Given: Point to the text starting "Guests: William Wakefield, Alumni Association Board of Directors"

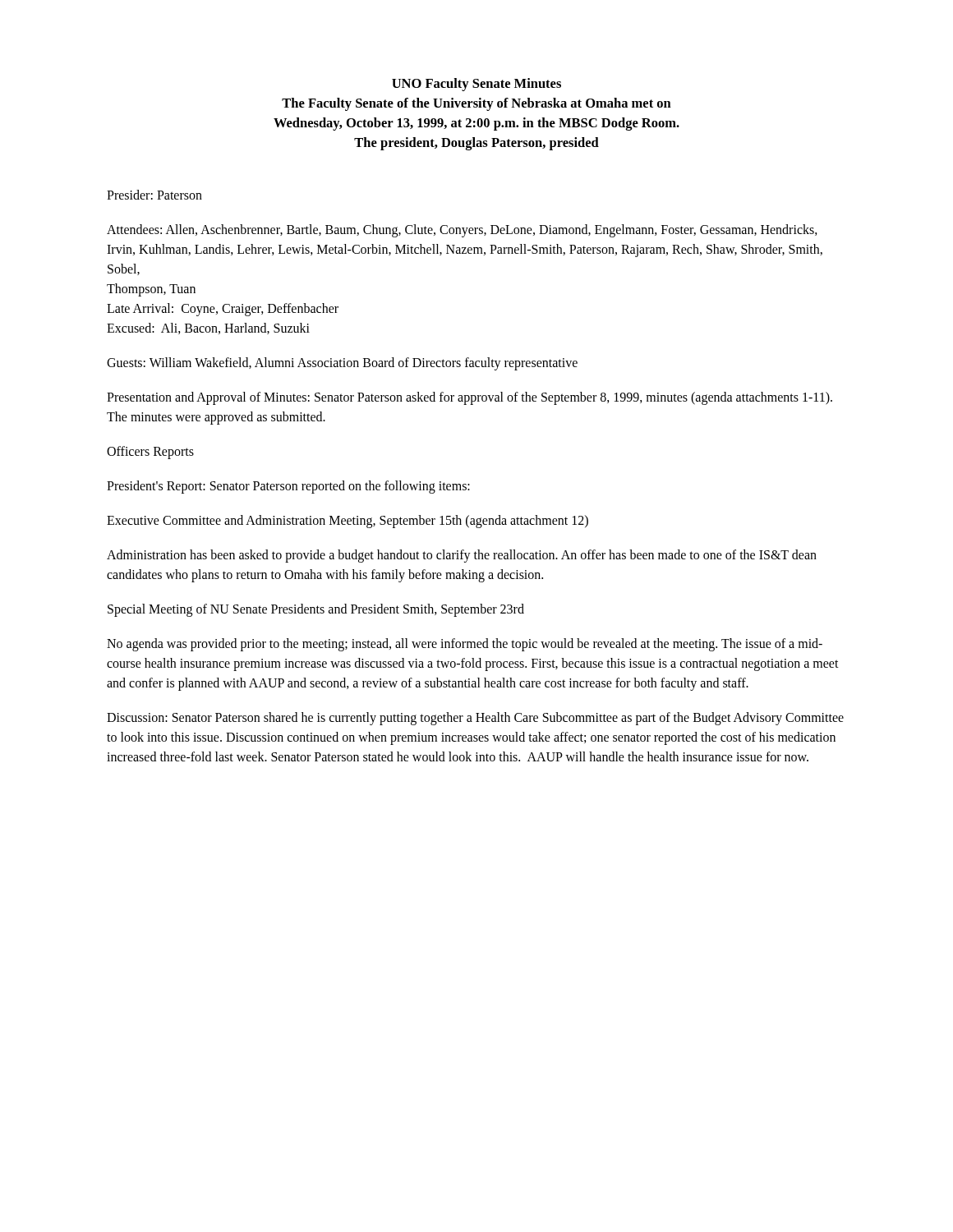Looking at the screenshot, I should click(342, 362).
